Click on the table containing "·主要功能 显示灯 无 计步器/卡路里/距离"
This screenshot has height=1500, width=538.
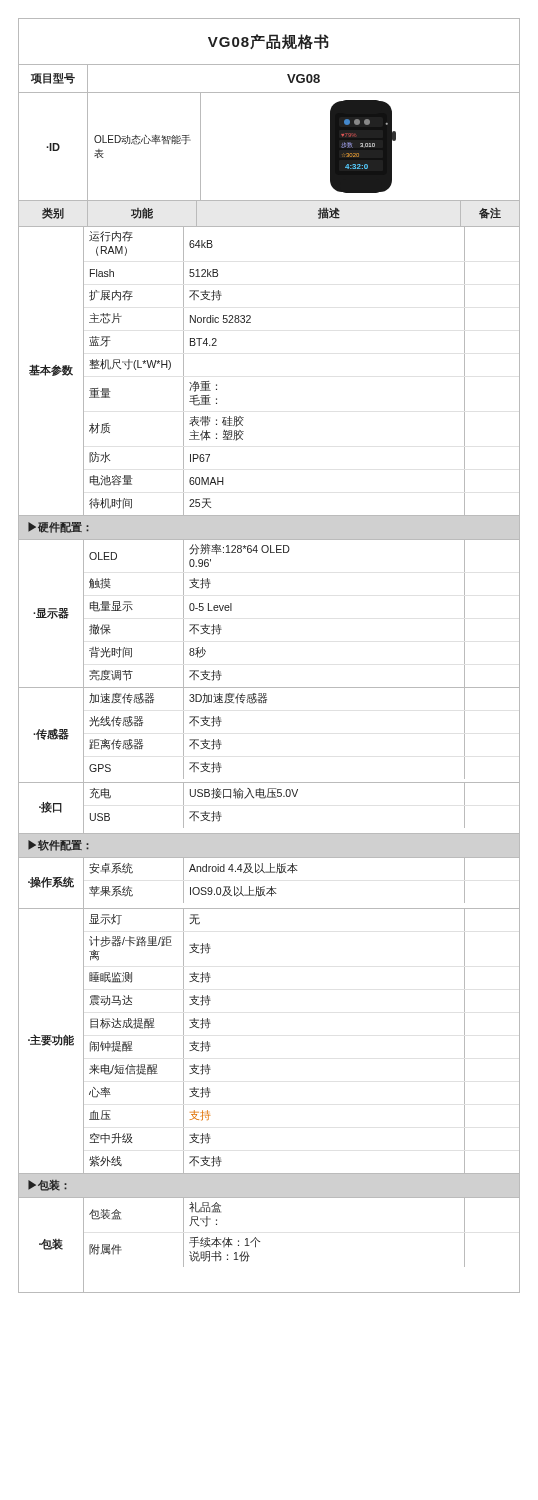(x=269, y=1042)
